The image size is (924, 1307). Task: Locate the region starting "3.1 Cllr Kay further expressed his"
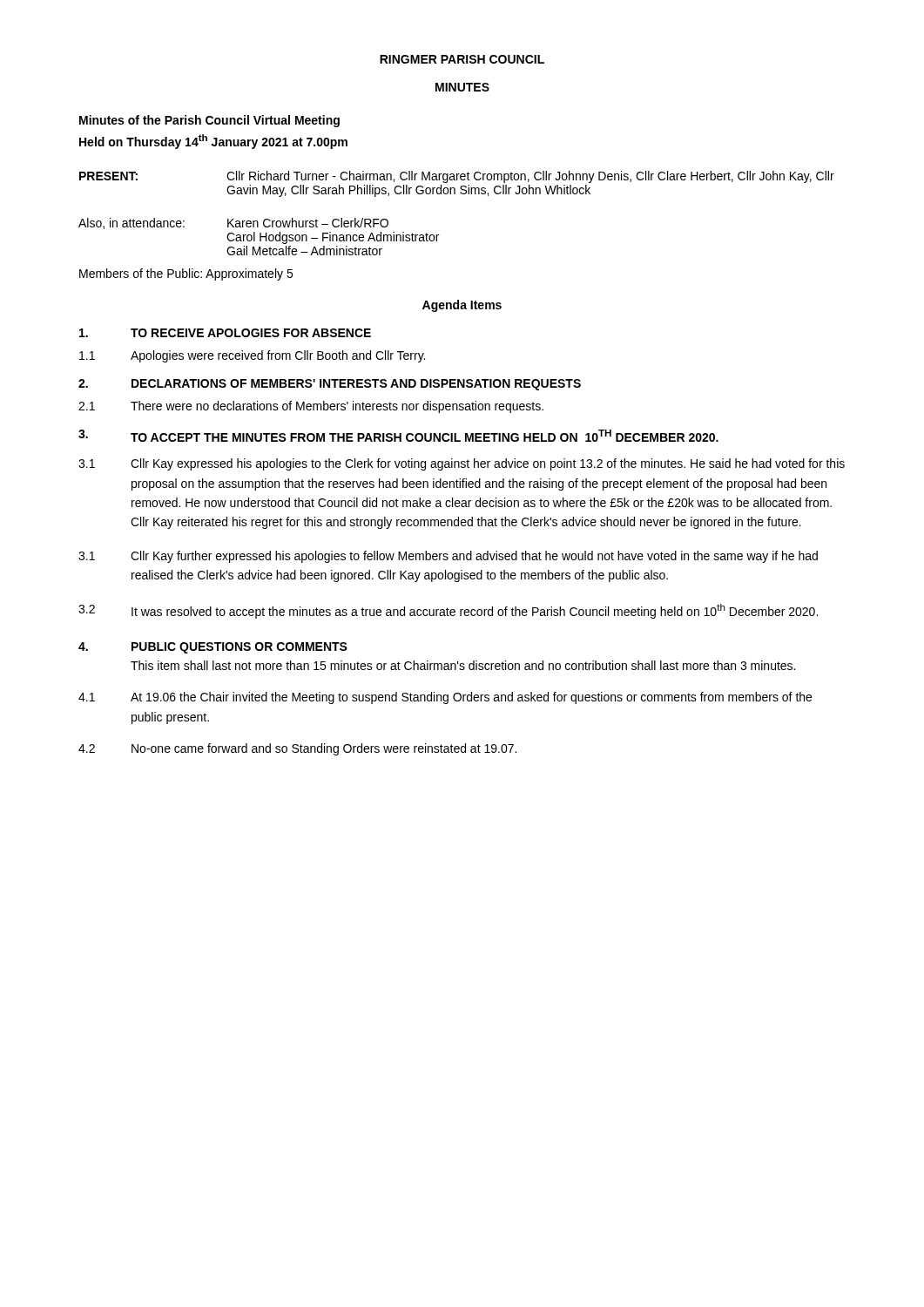(462, 566)
